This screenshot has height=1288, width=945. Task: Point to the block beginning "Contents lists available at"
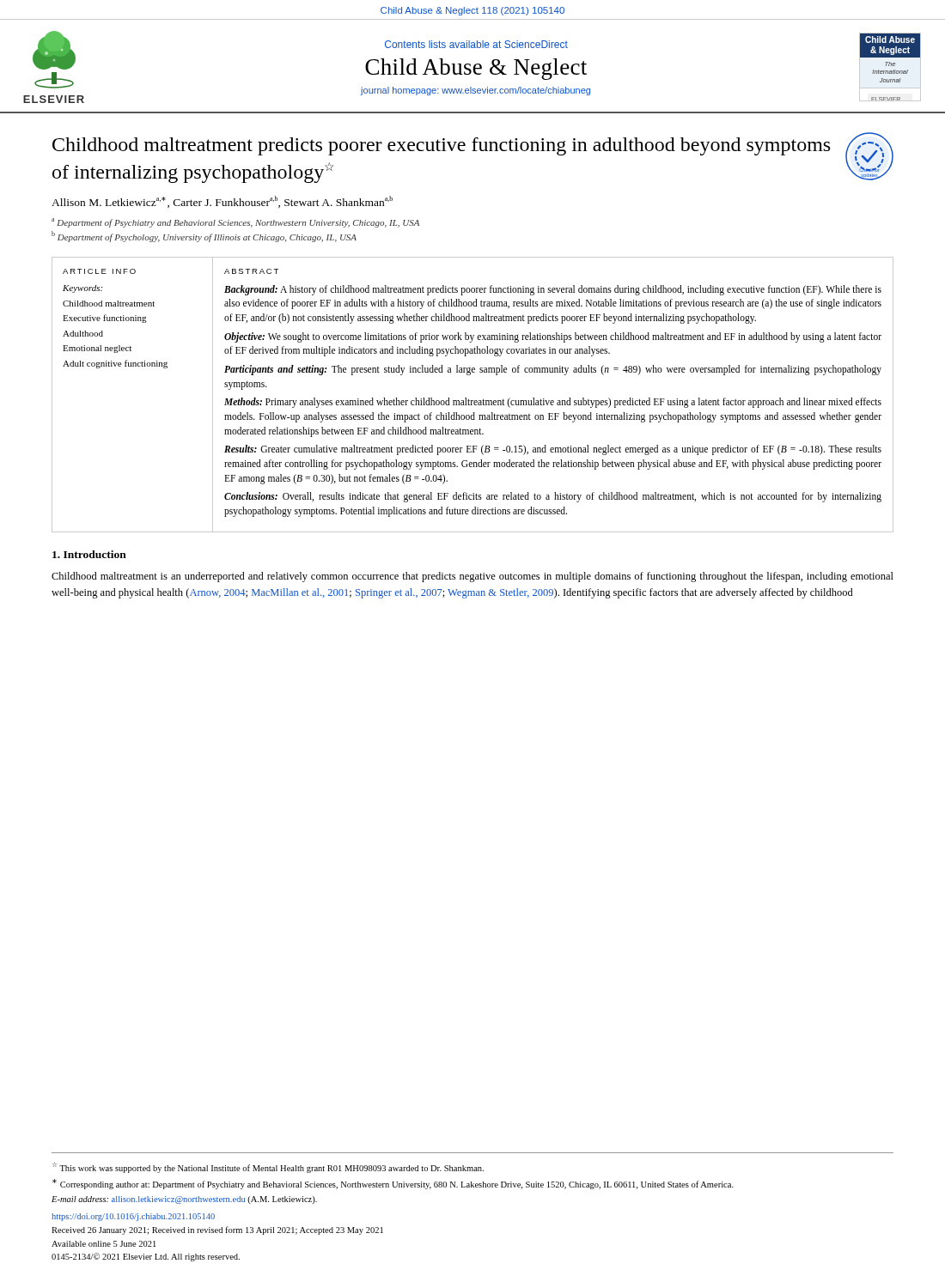[476, 44]
